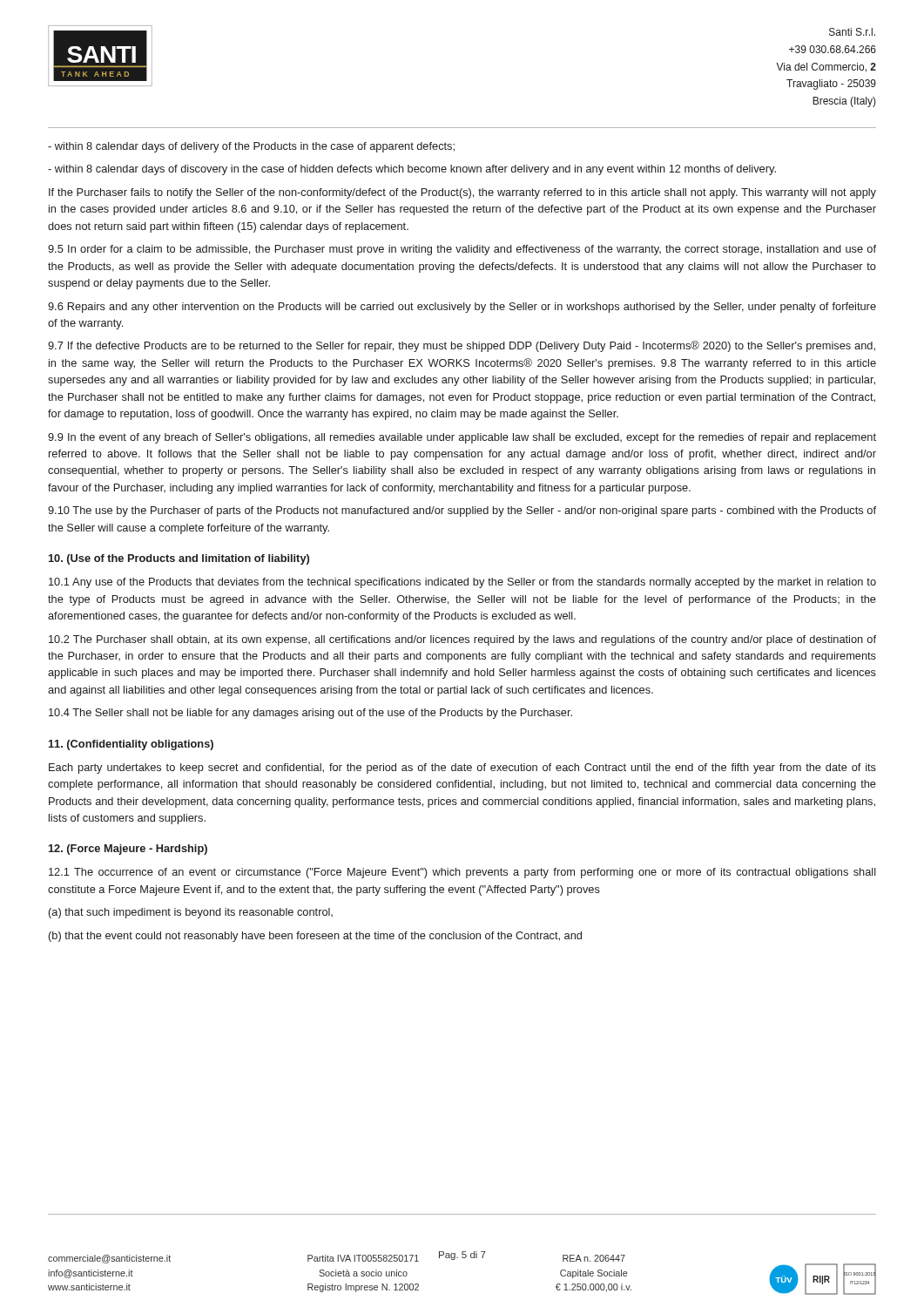Locate the passage starting "11. (Confidentiality obligations)"

[x=131, y=743]
